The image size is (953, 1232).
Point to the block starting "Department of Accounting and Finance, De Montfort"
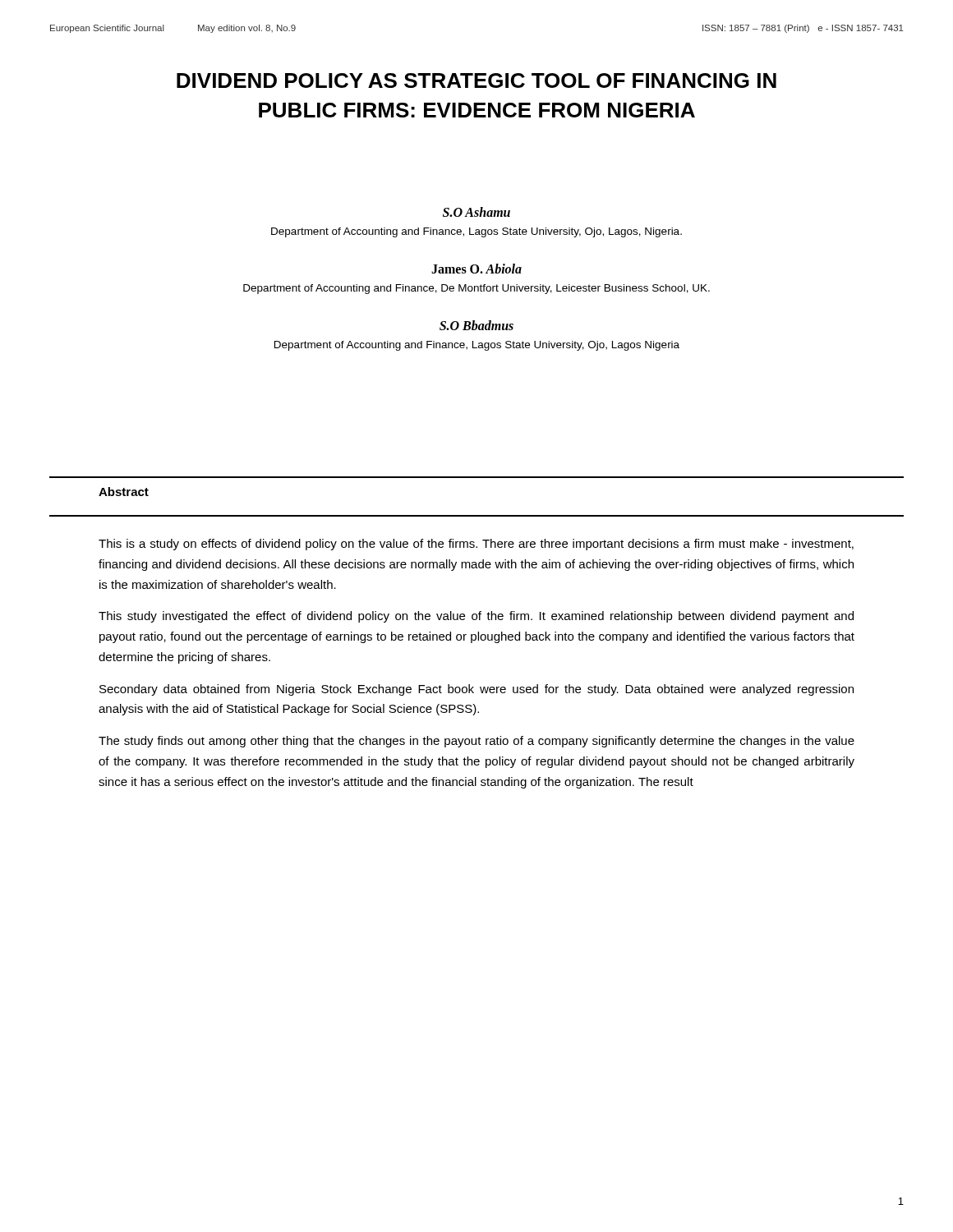(476, 288)
